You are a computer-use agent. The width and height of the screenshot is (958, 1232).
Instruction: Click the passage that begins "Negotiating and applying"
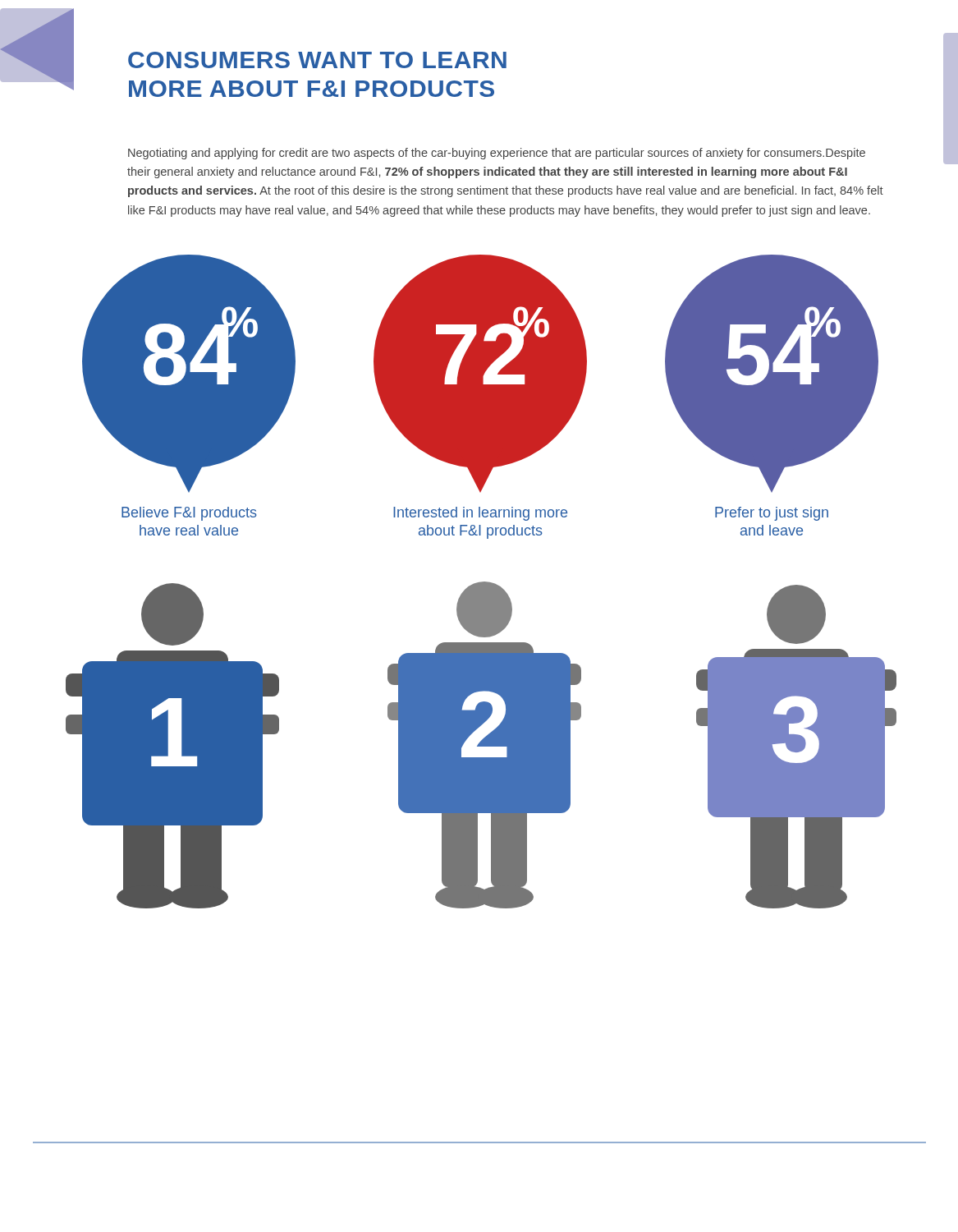point(505,181)
